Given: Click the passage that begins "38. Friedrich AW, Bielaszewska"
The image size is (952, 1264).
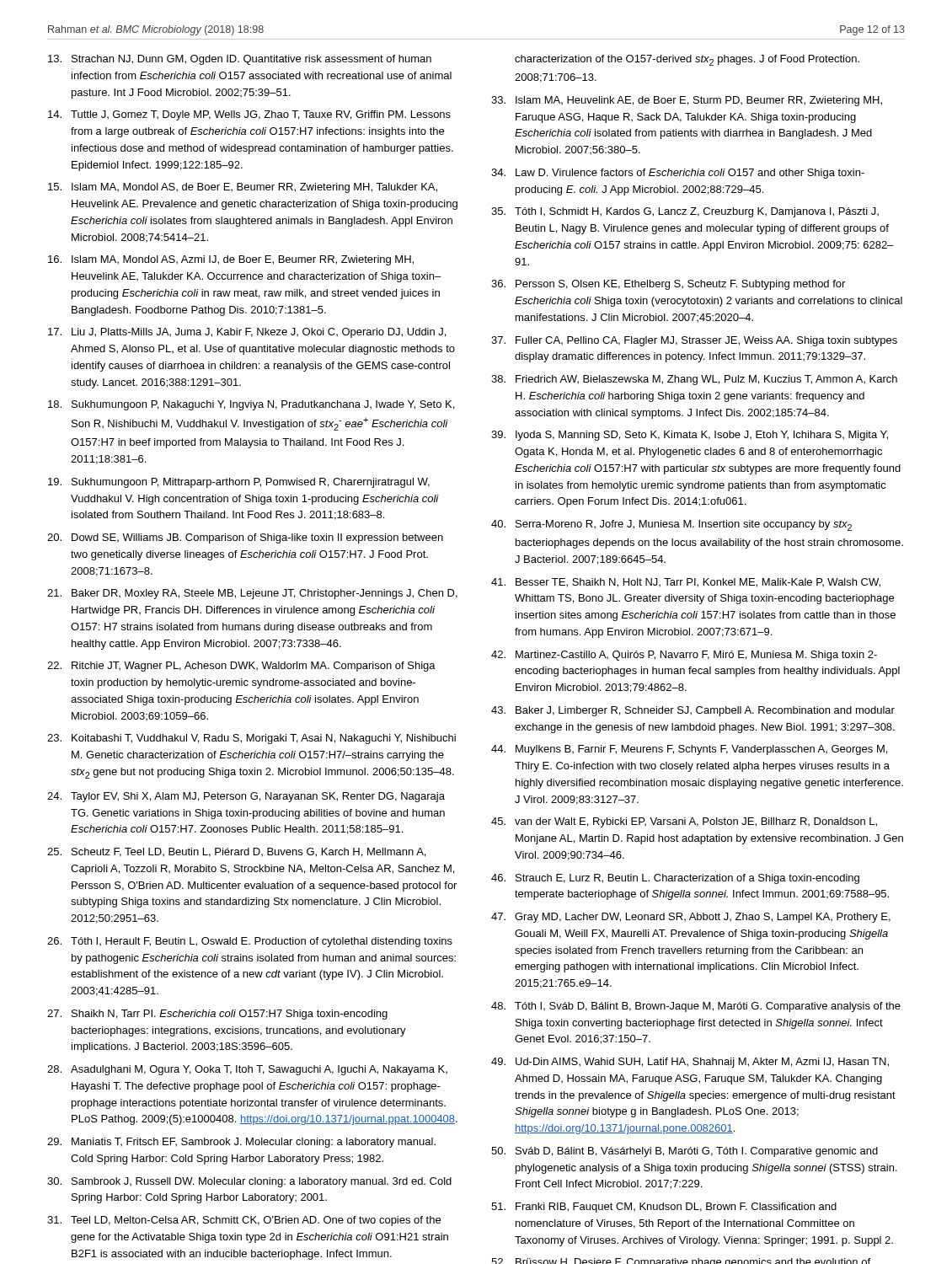Looking at the screenshot, I should (698, 396).
